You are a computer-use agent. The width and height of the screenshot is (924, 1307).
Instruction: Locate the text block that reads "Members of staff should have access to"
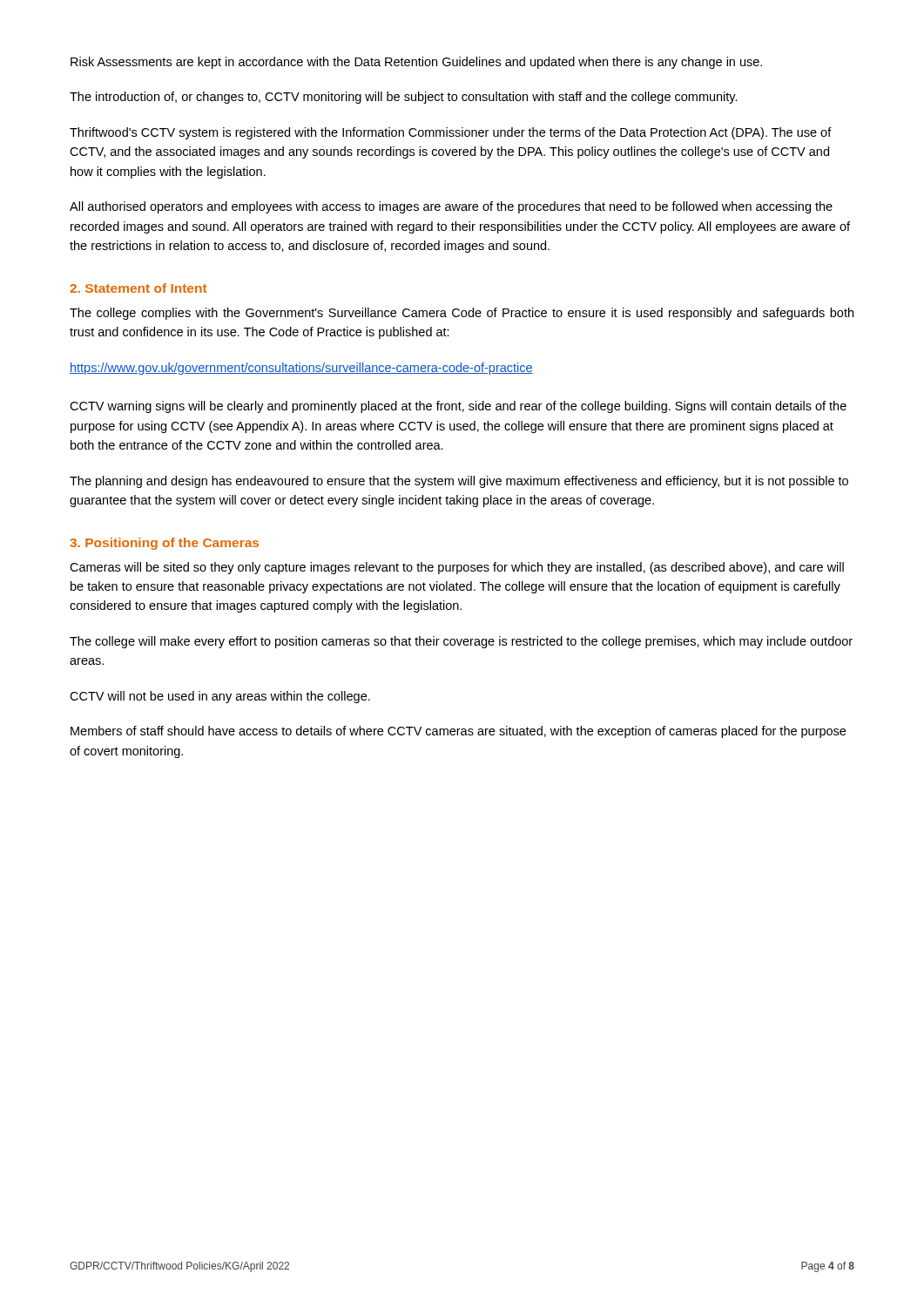[458, 741]
